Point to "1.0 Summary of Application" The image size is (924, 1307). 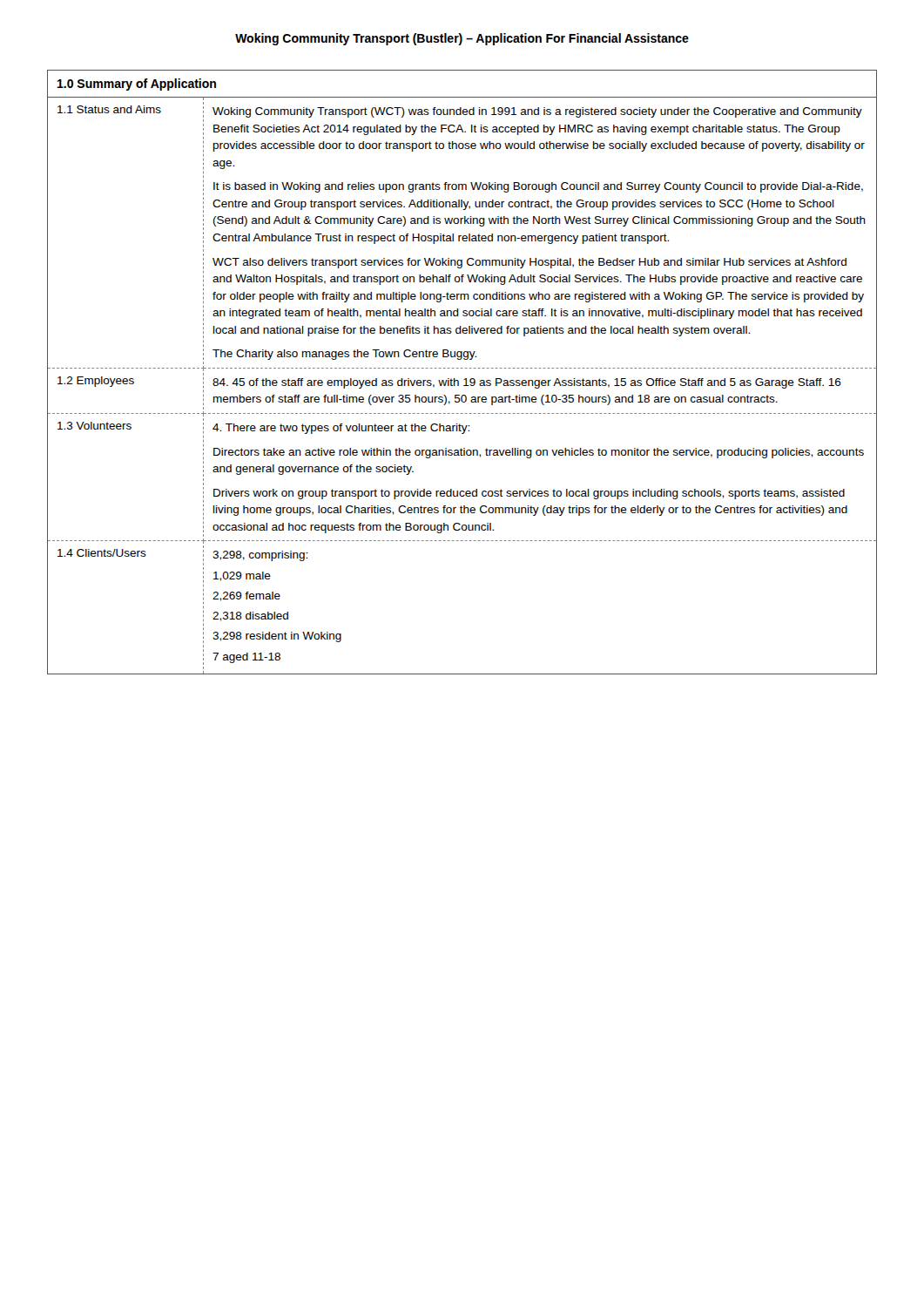462,84
